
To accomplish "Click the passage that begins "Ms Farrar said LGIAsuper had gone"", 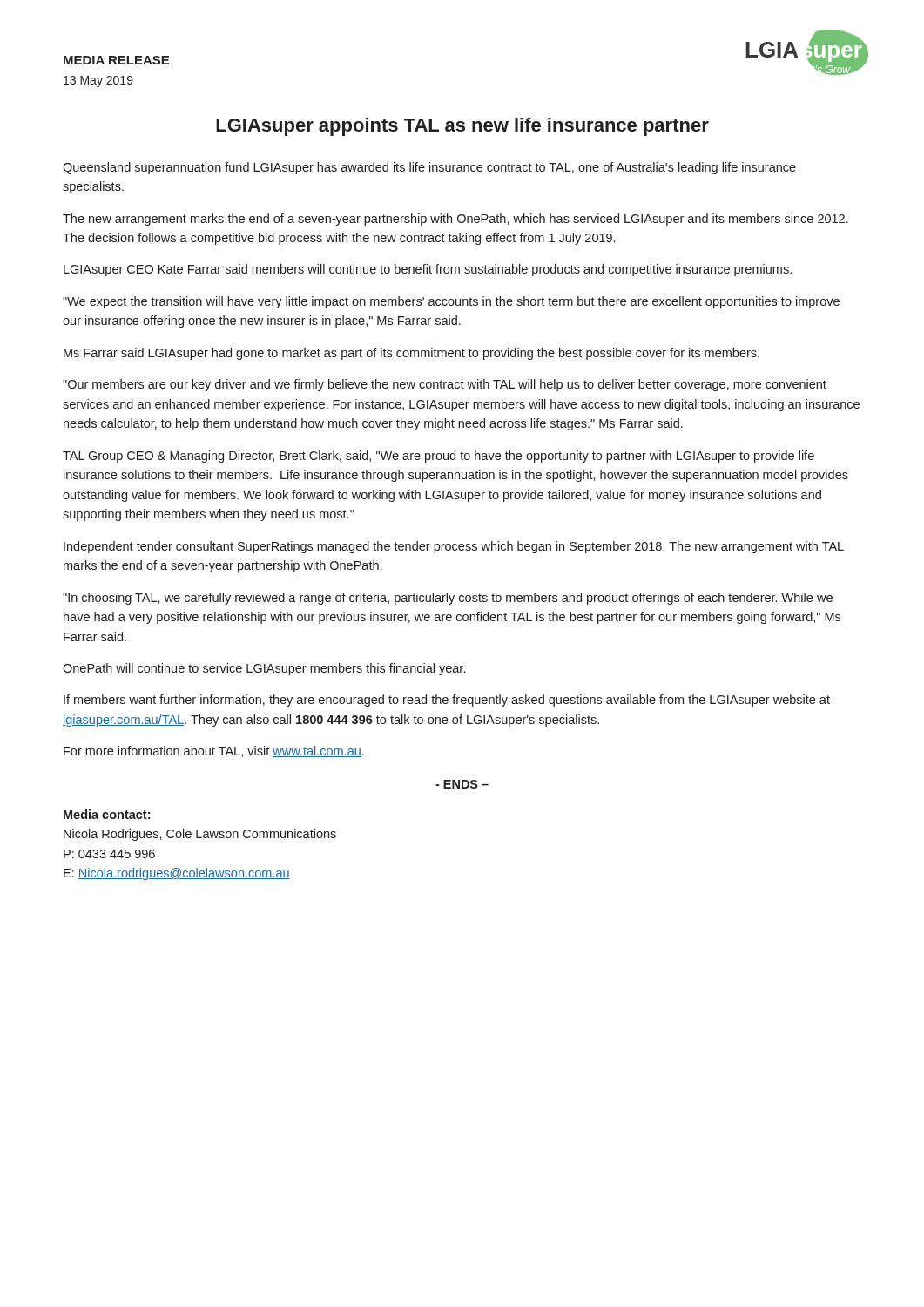I will click(412, 353).
